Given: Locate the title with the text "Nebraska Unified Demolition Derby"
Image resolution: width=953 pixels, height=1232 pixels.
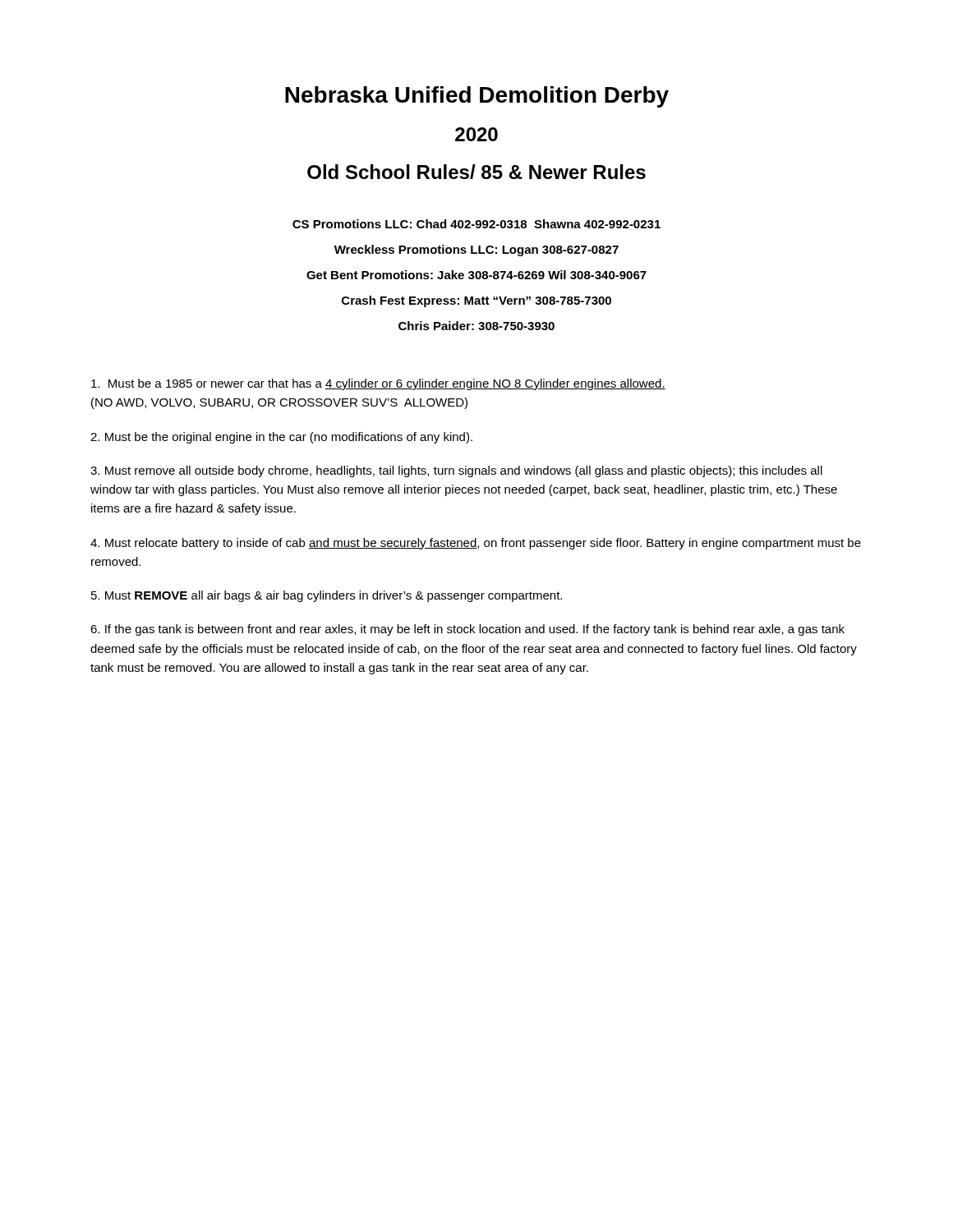Looking at the screenshot, I should pyautogui.click(x=476, y=95).
